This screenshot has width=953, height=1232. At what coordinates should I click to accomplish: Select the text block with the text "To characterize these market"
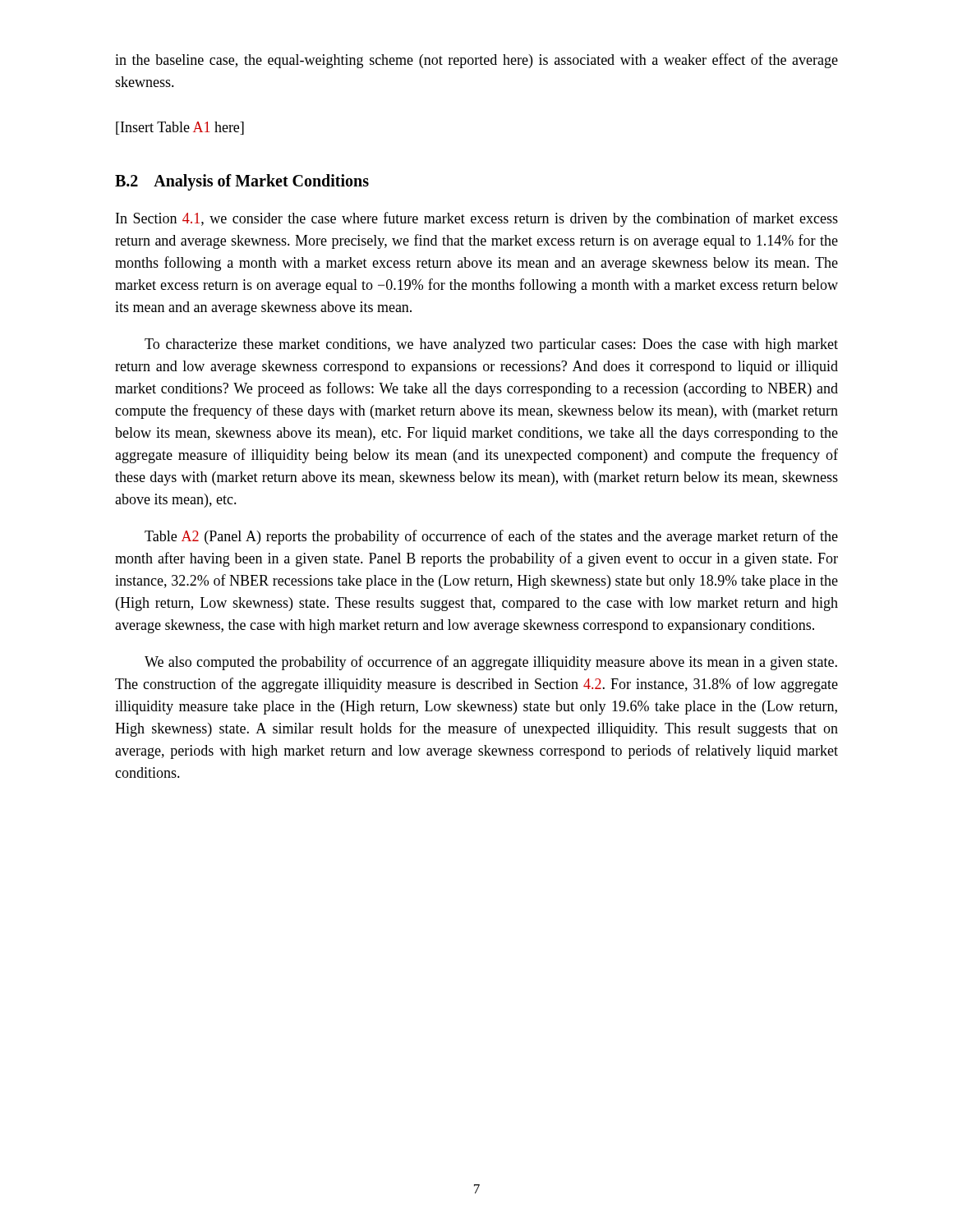coord(476,422)
